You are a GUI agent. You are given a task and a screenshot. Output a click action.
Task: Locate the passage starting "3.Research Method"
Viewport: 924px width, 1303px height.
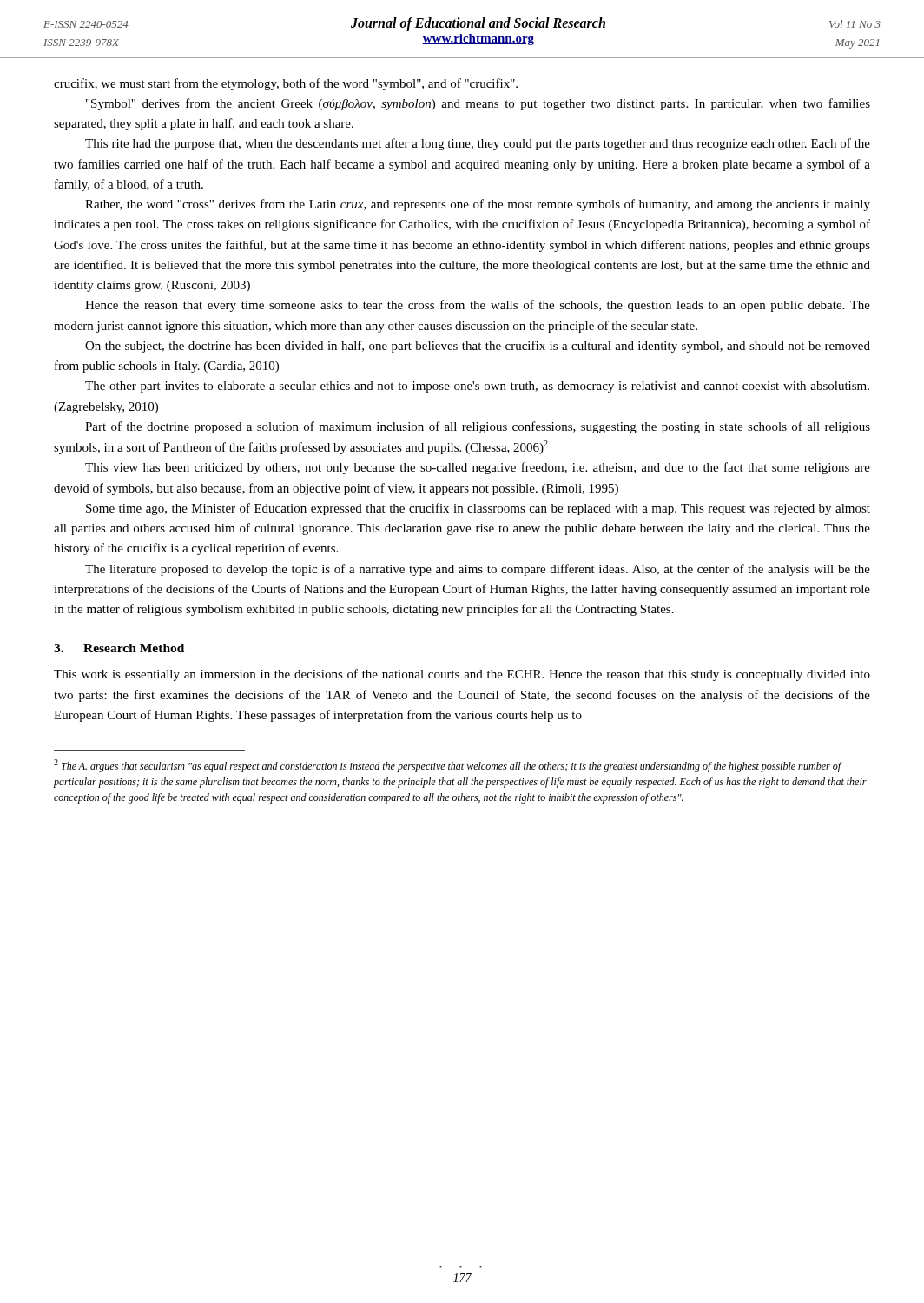tap(119, 648)
